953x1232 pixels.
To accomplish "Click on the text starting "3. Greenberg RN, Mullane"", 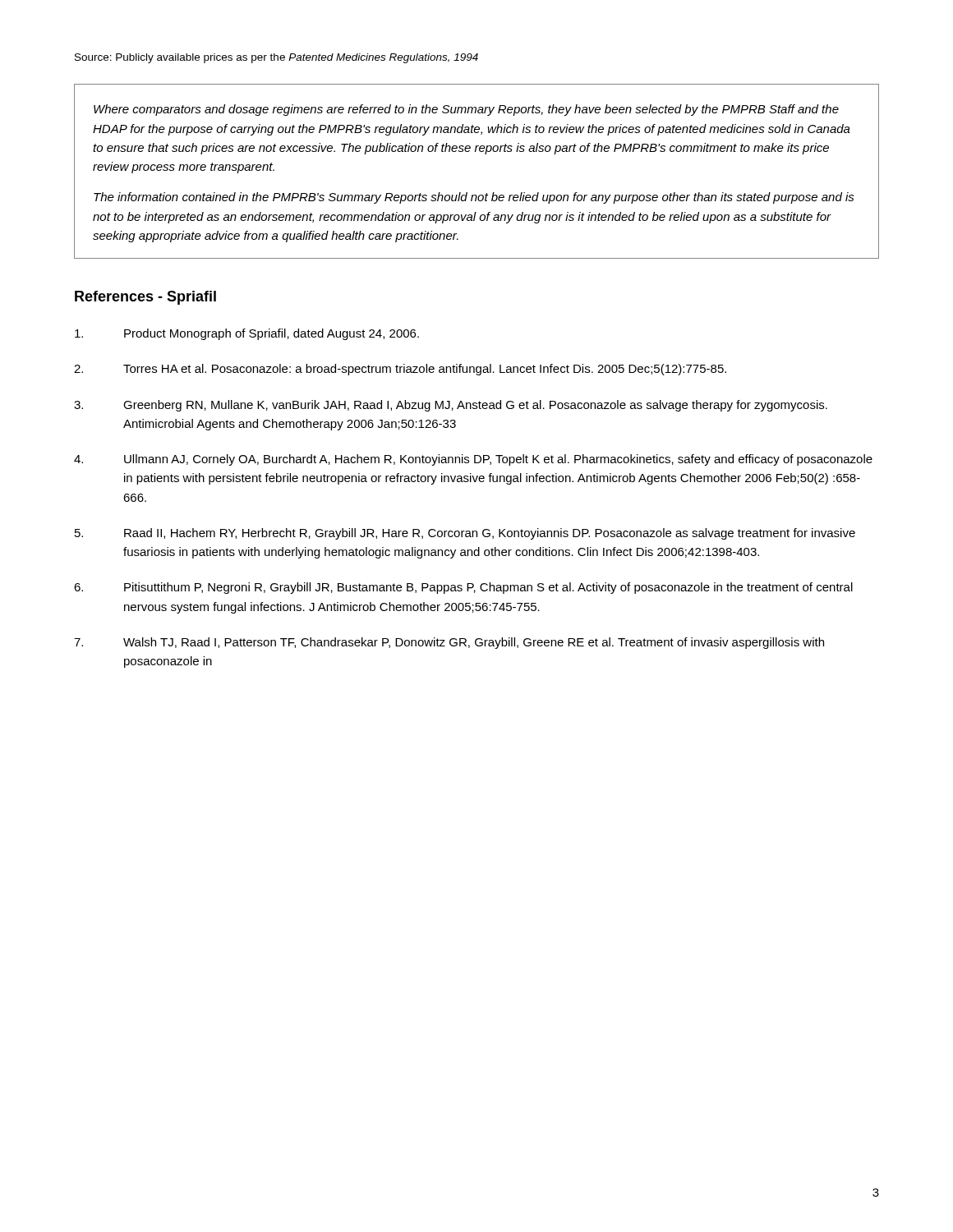I will (476, 414).
